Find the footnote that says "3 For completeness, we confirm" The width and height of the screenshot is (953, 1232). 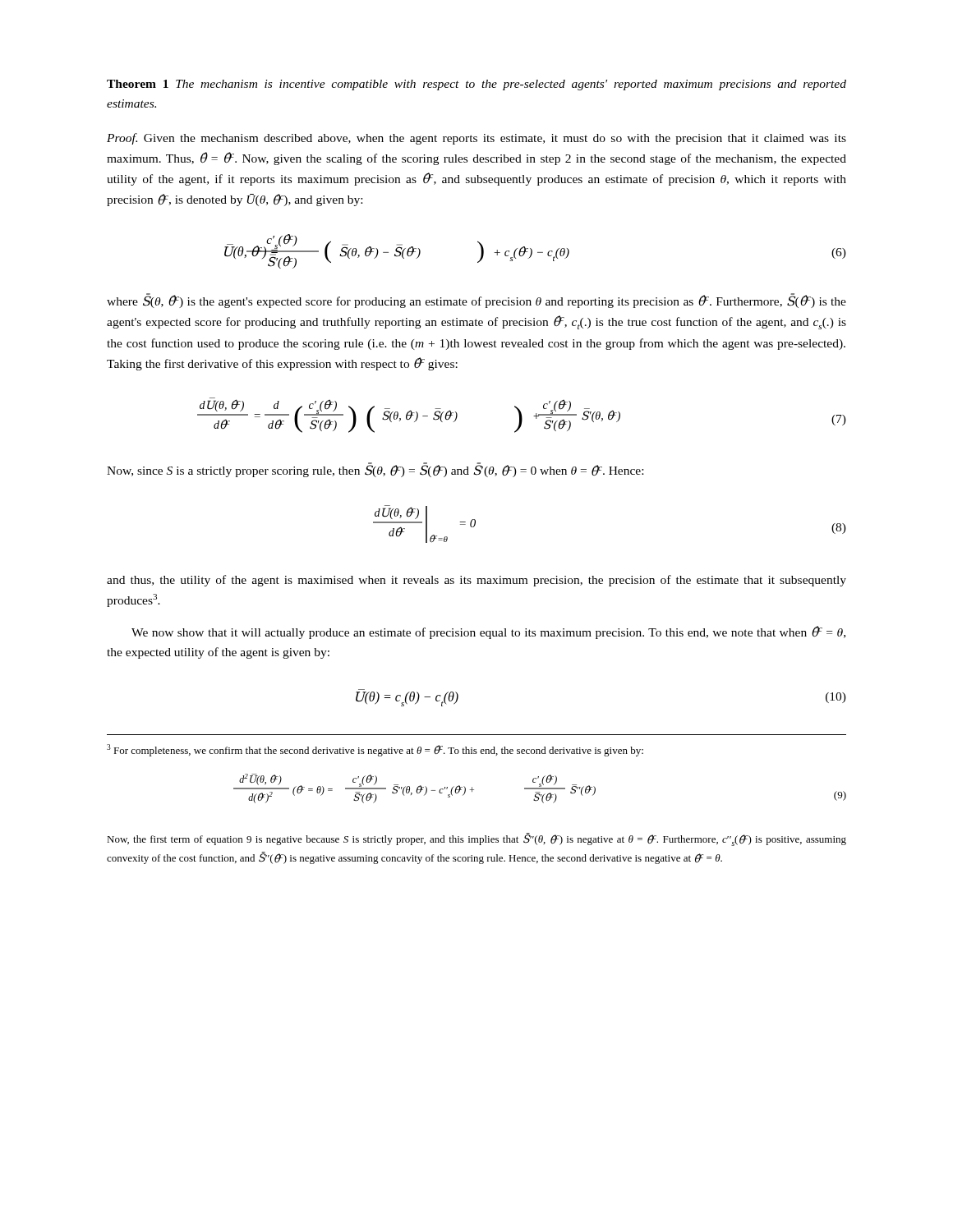pos(375,750)
